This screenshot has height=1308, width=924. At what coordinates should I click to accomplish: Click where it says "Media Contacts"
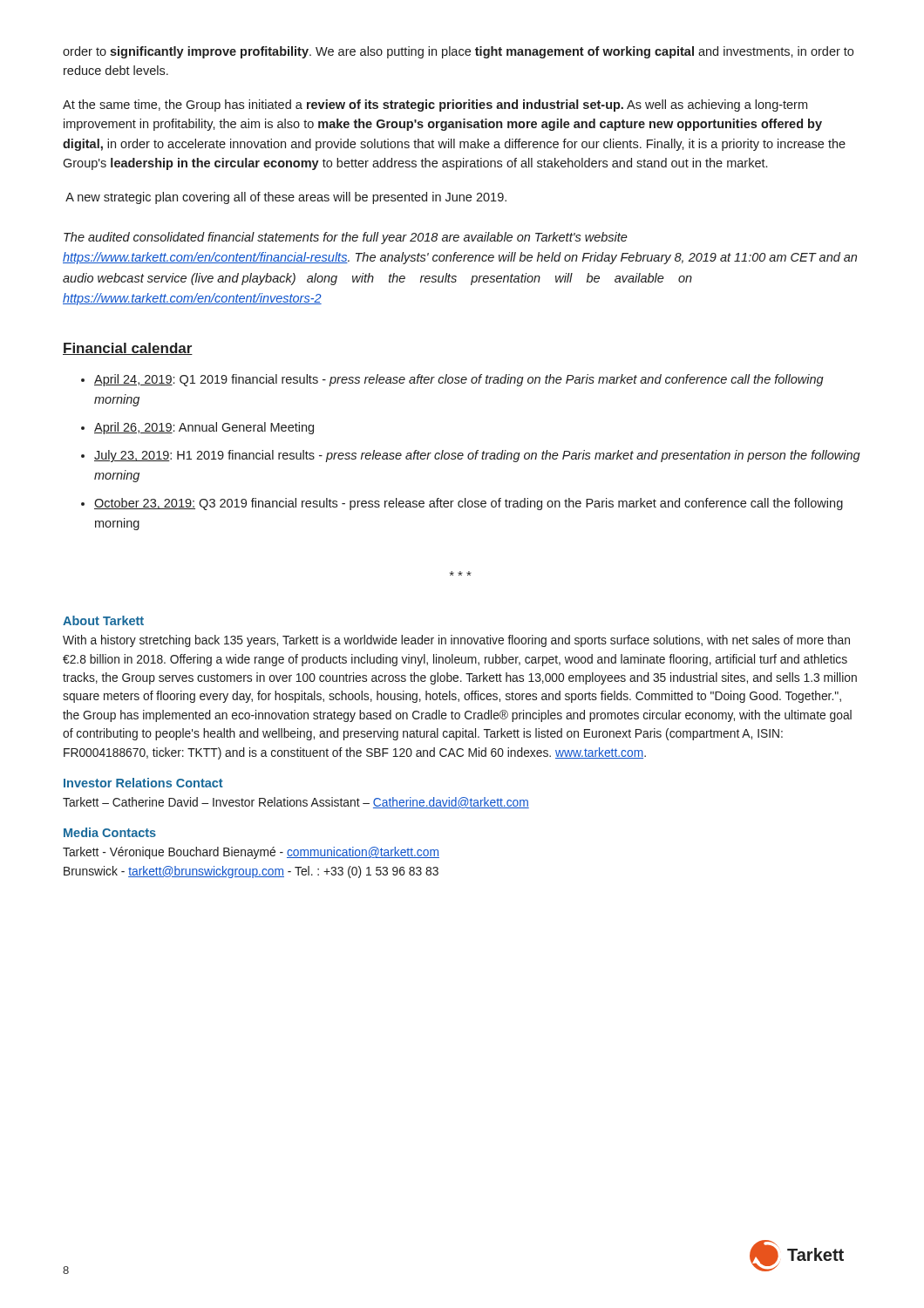tap(109, 833)
